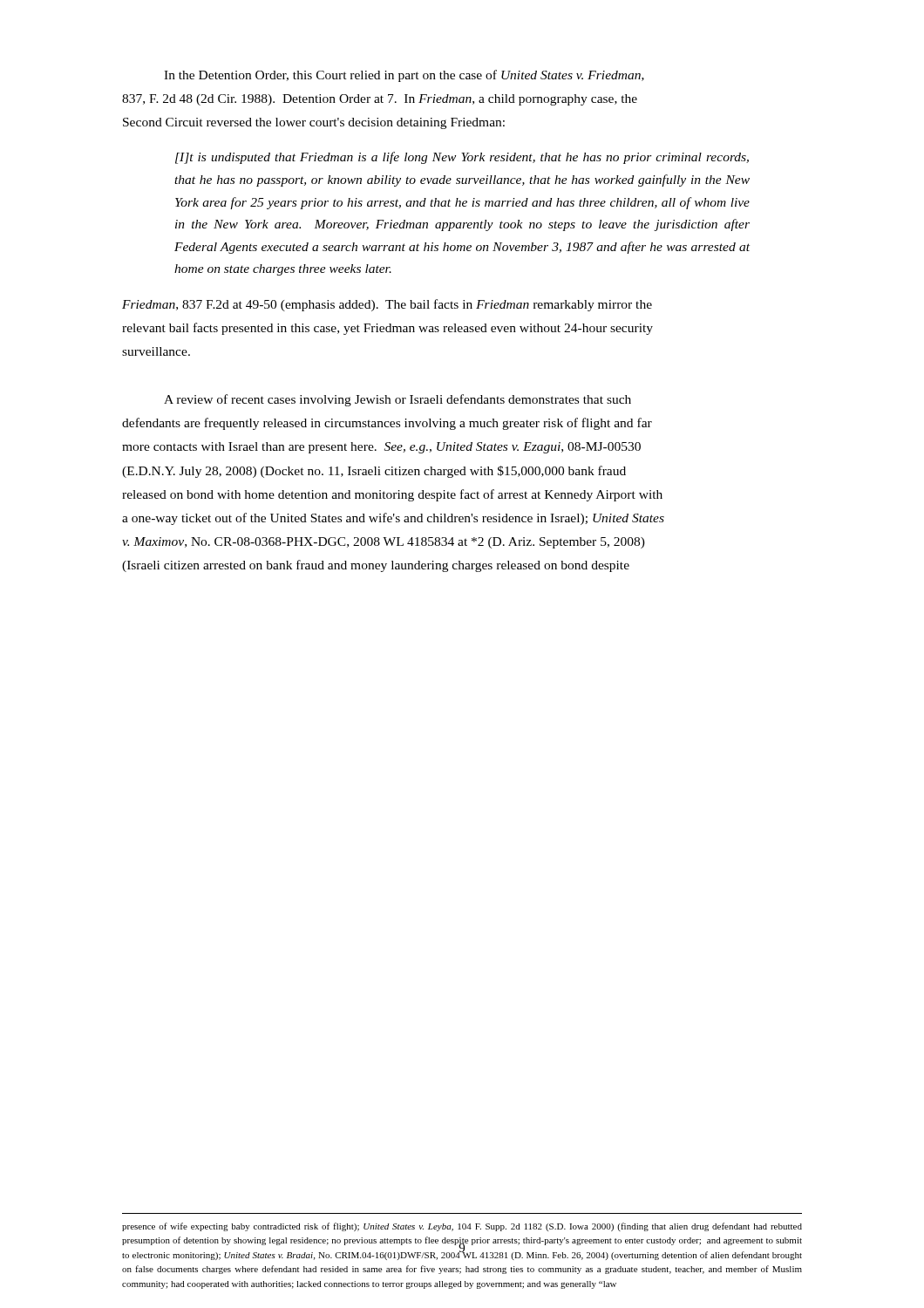The height and width of the screenshot is (1308, 924).
Task: Navigate to the text starting "(E.D.N.Y. July 28, 2008) (Docket"
Action: [x=374, y=470]
